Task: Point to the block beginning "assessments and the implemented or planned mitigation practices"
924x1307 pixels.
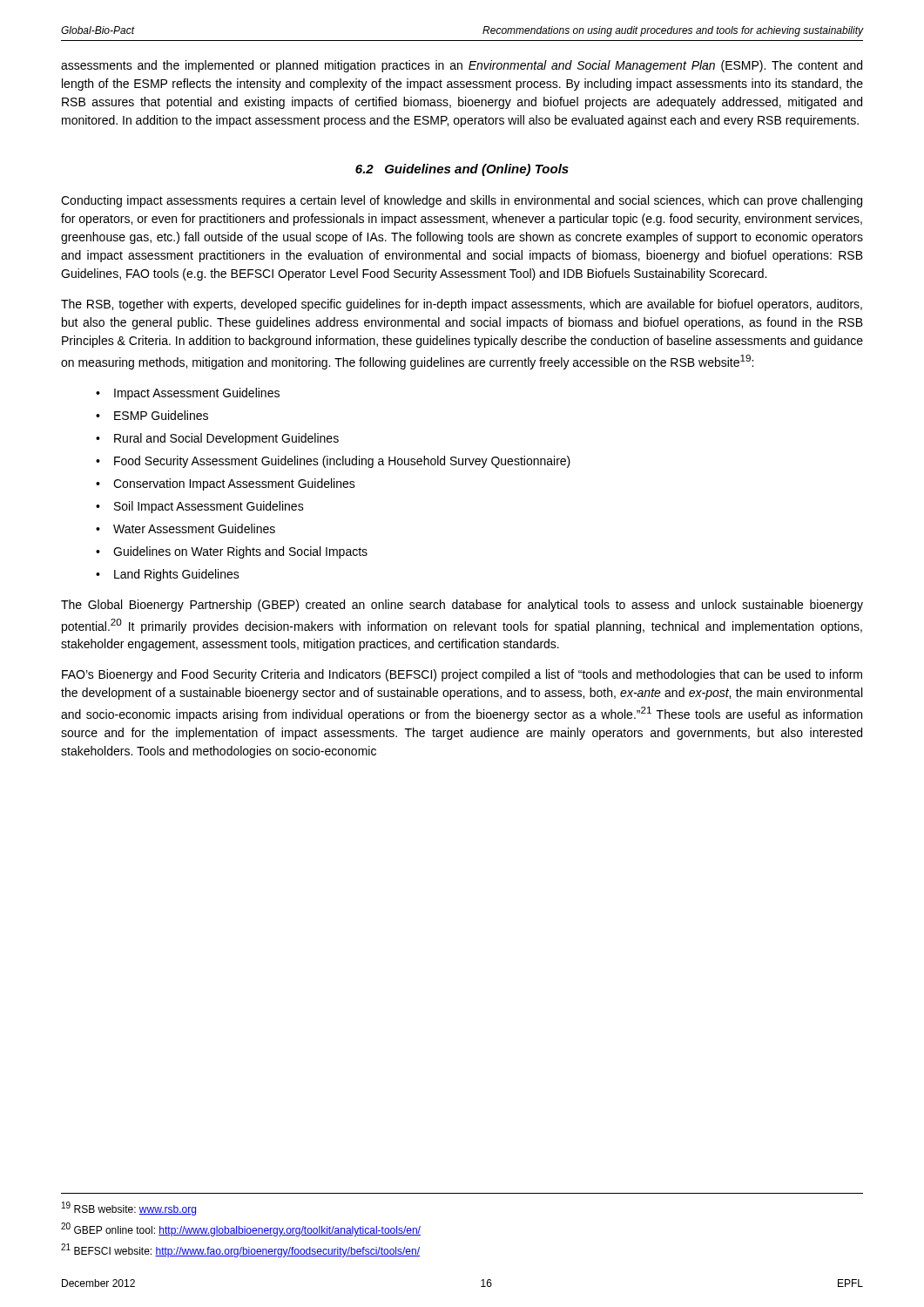Action: pos(462,93)
